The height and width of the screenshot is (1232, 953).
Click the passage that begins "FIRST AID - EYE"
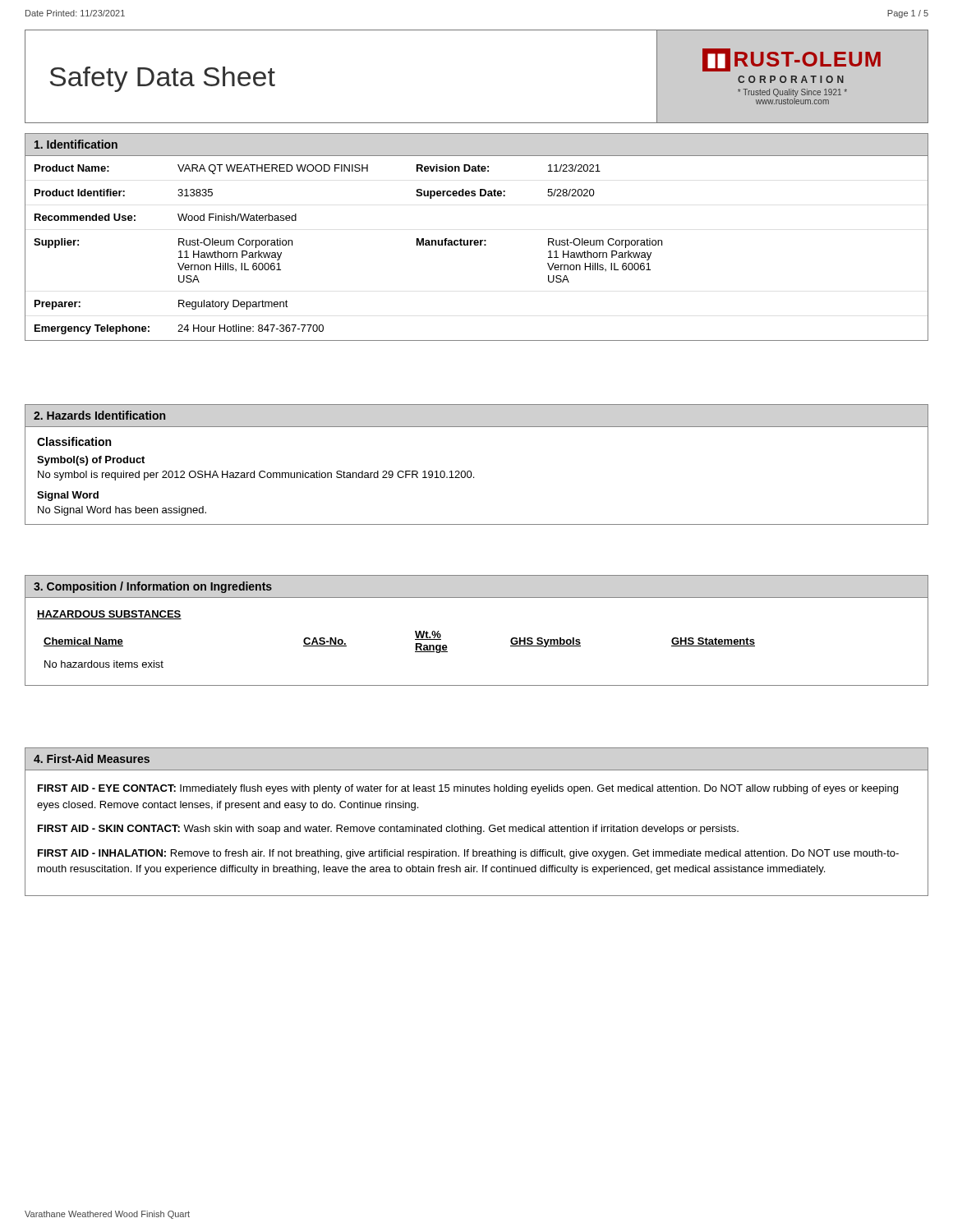click(468, 796)
